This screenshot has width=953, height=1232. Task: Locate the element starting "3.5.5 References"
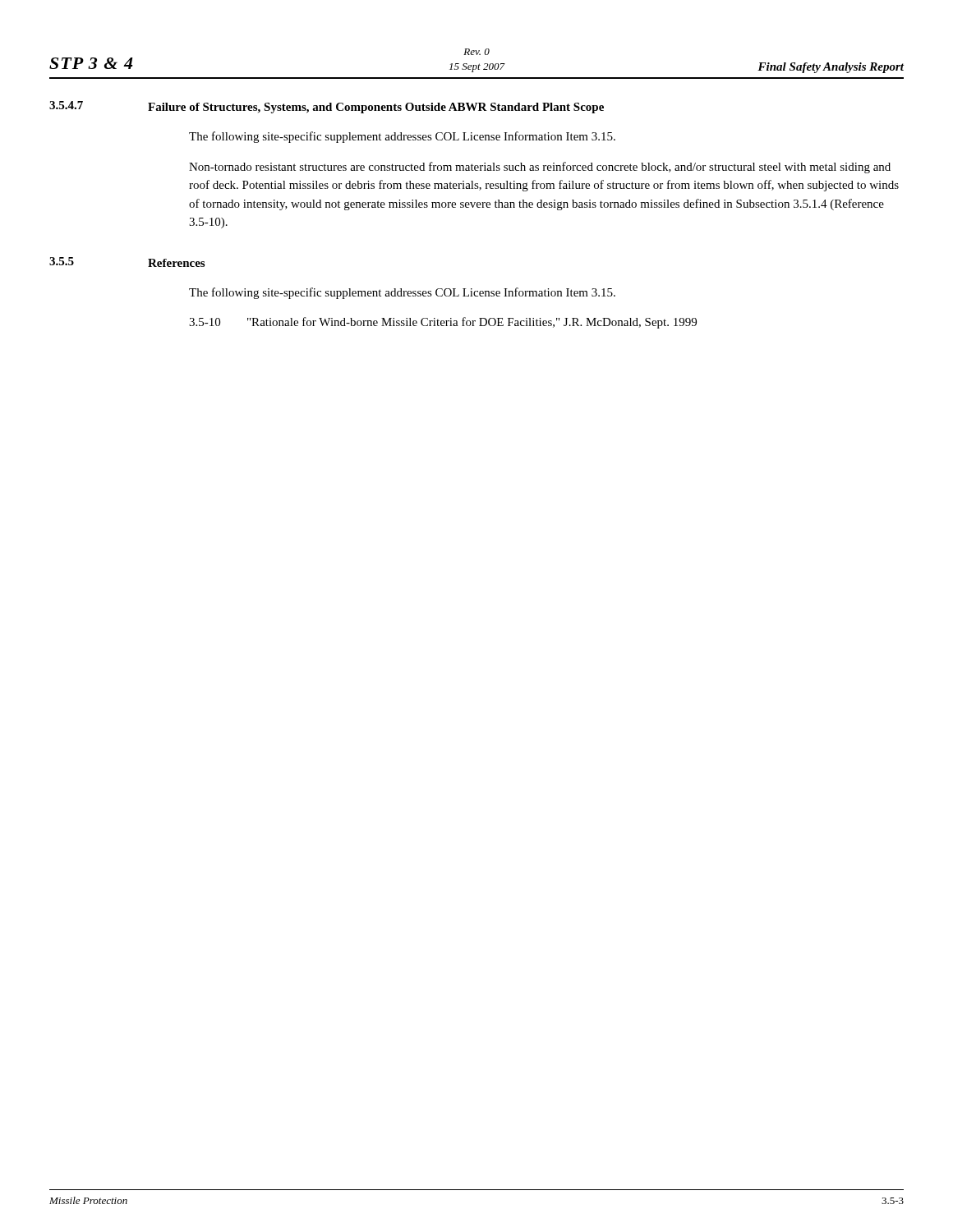point(62,262)
